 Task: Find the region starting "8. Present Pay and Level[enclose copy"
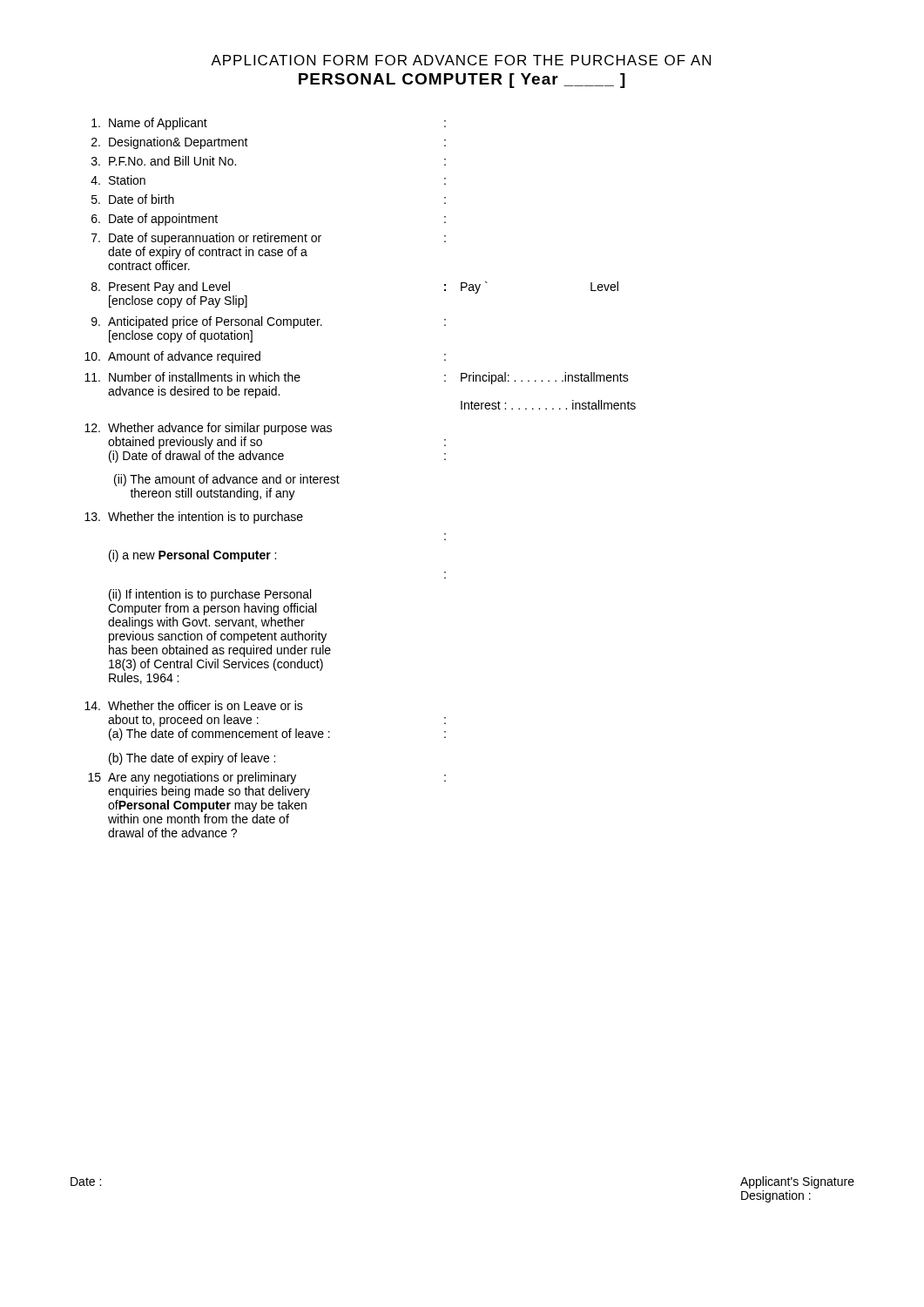[462, 294]
